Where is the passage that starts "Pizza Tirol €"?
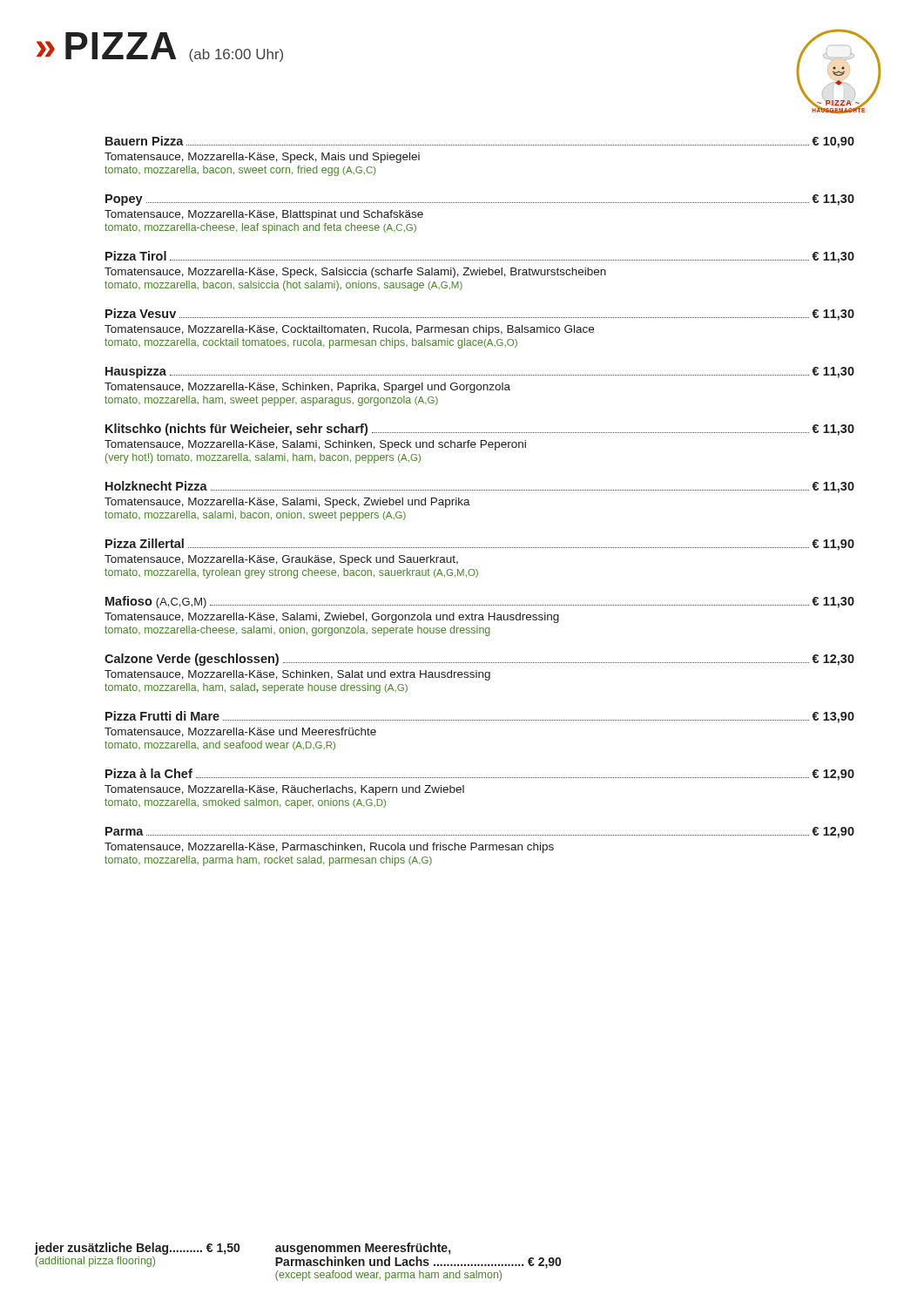This screenshot has height=1307, width=924. point(479,270)
